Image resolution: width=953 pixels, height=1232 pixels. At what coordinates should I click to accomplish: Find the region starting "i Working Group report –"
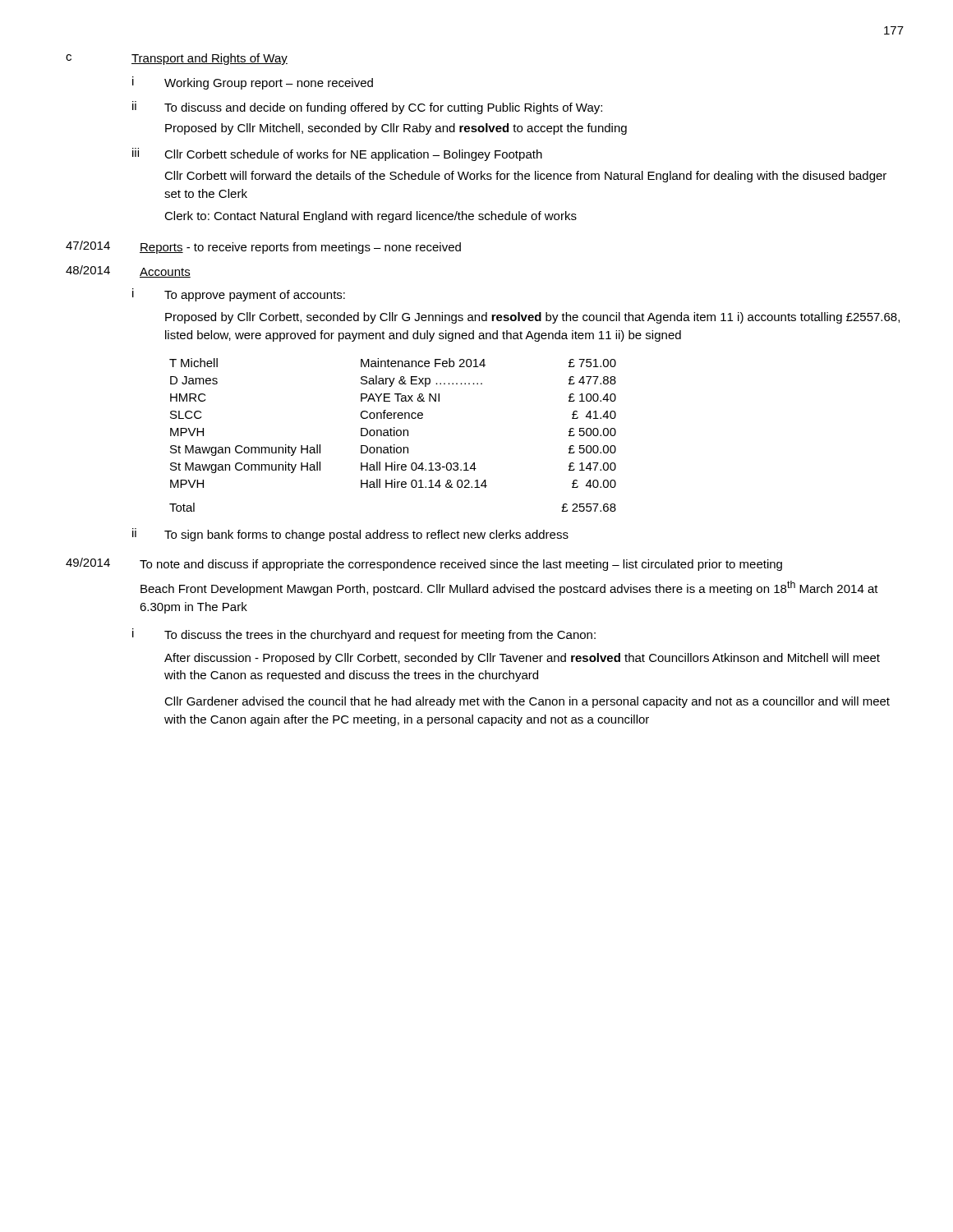[253, 83]
